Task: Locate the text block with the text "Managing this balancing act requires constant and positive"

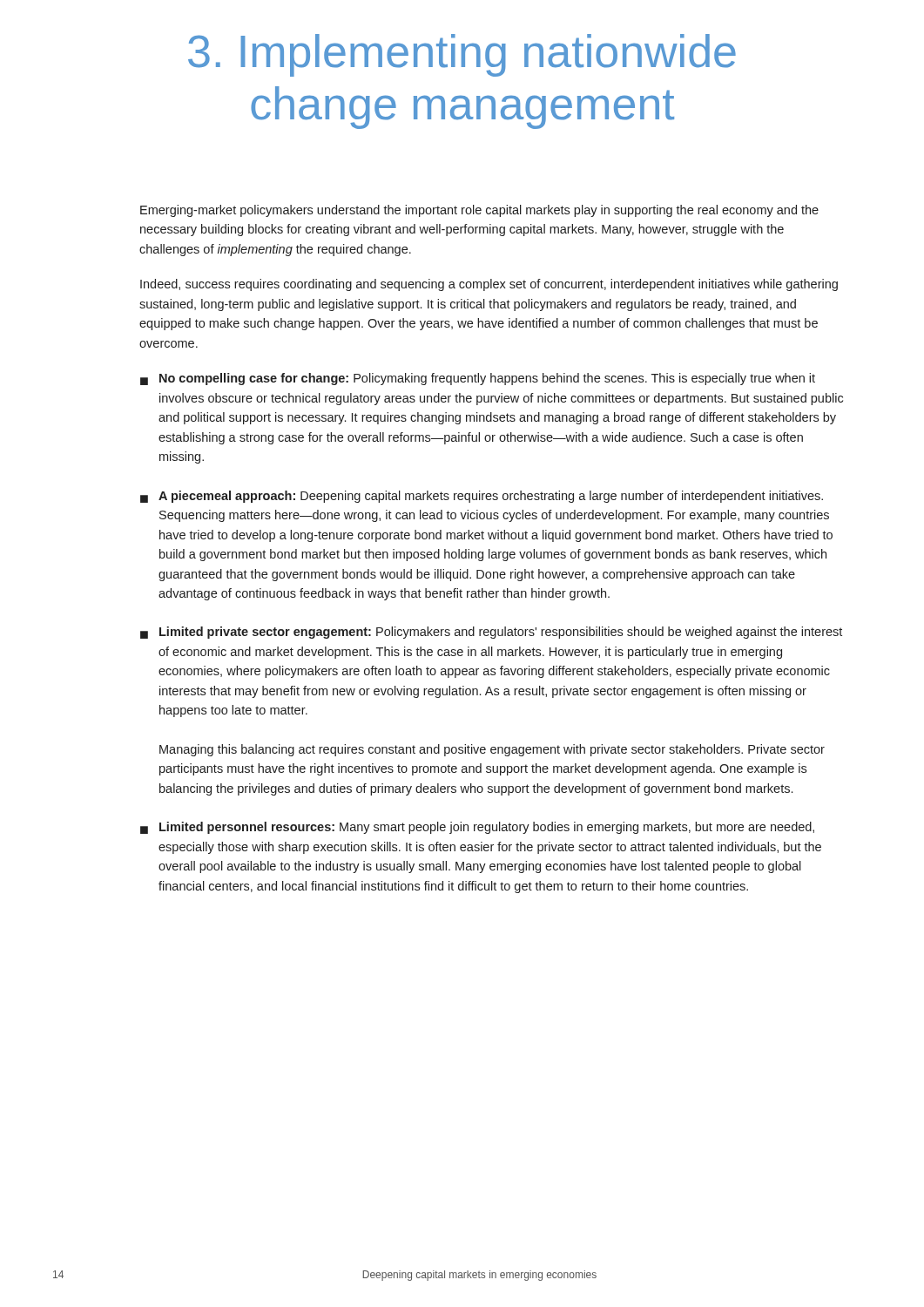Action: [x=492, y=769]
